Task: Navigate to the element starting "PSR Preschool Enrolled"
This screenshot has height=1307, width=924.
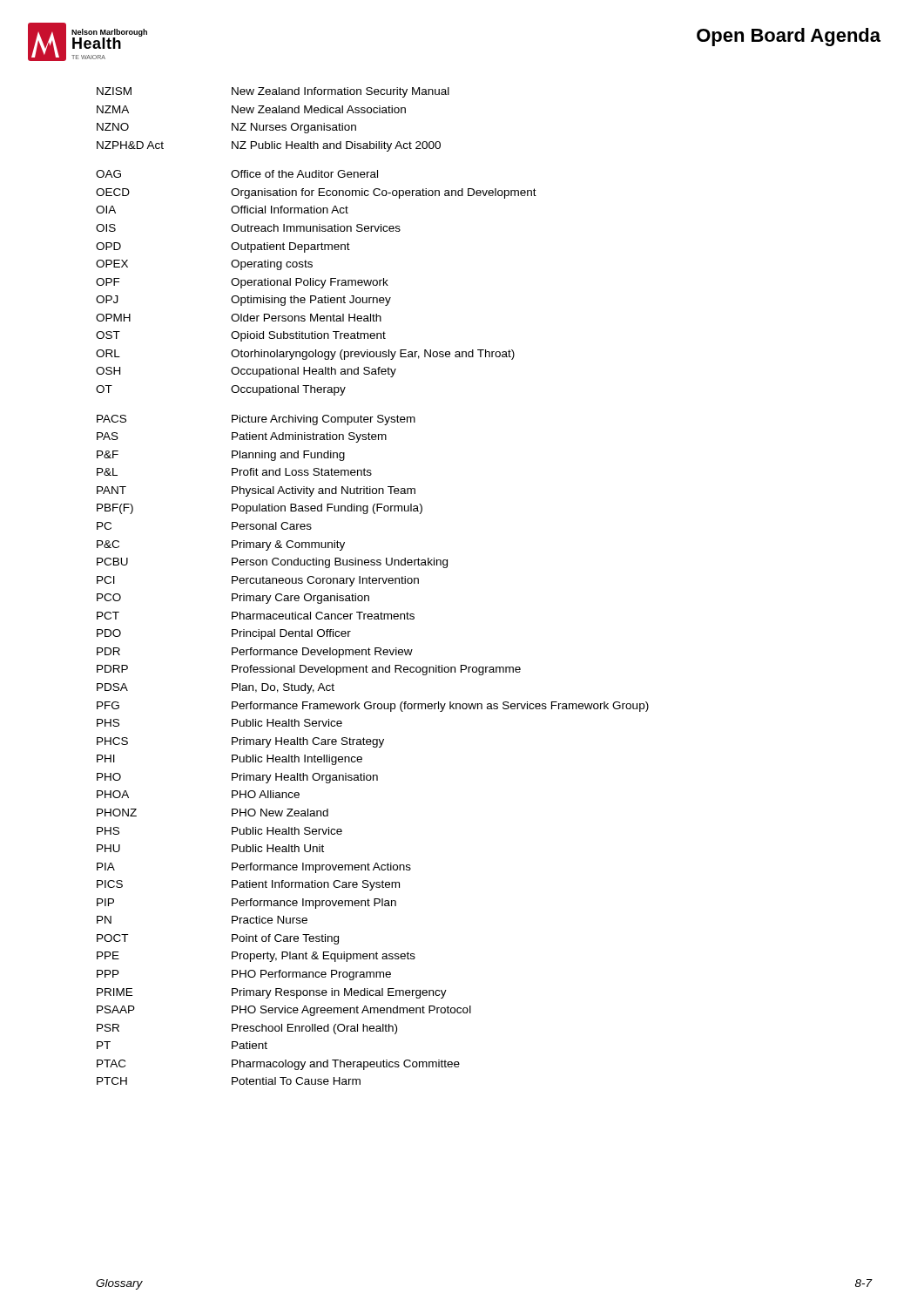Action: (x=247, y=1029)
